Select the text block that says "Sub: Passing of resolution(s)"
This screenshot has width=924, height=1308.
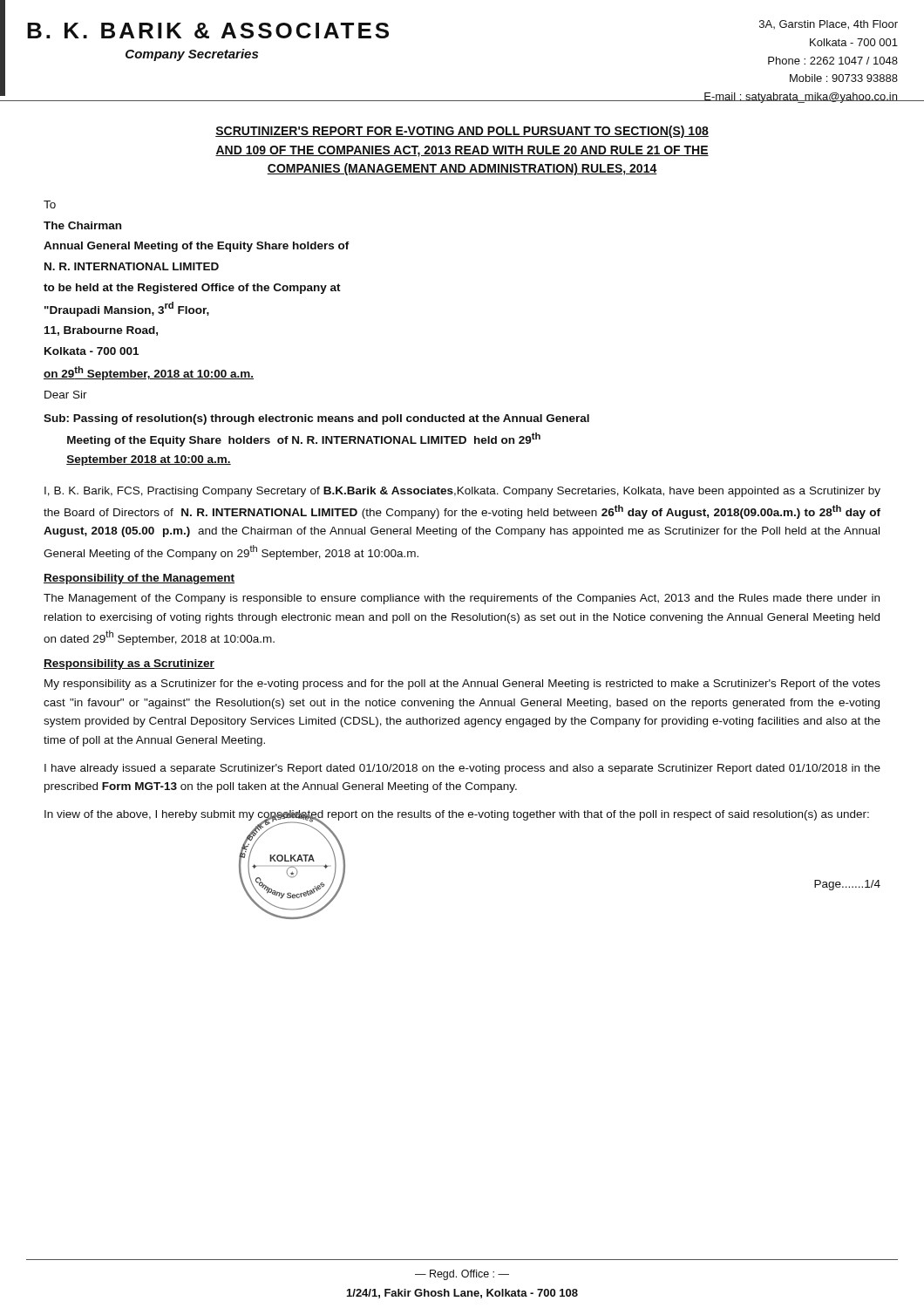click(x=317, y=439)
